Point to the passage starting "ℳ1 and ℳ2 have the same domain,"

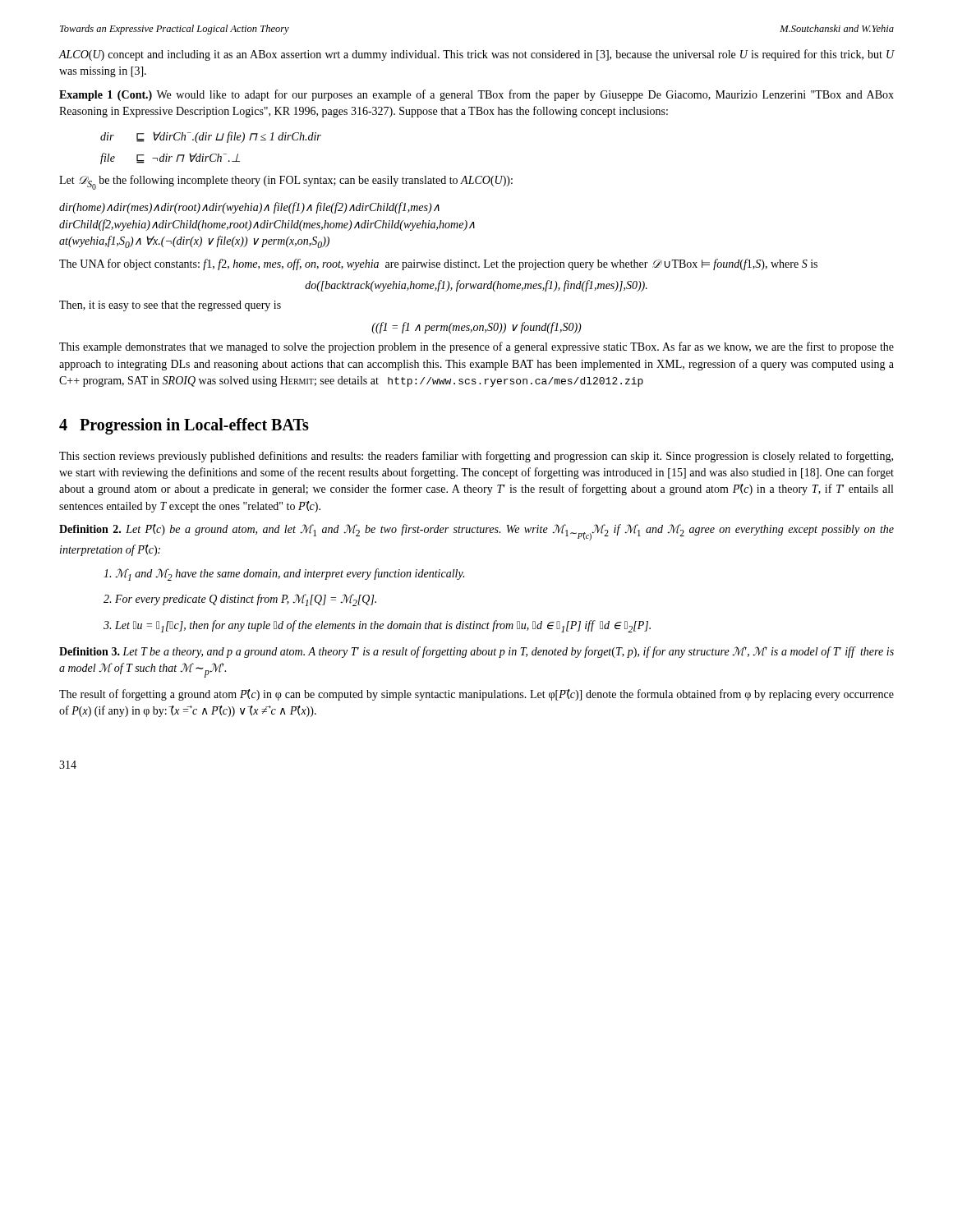click(x=284, y=575)
